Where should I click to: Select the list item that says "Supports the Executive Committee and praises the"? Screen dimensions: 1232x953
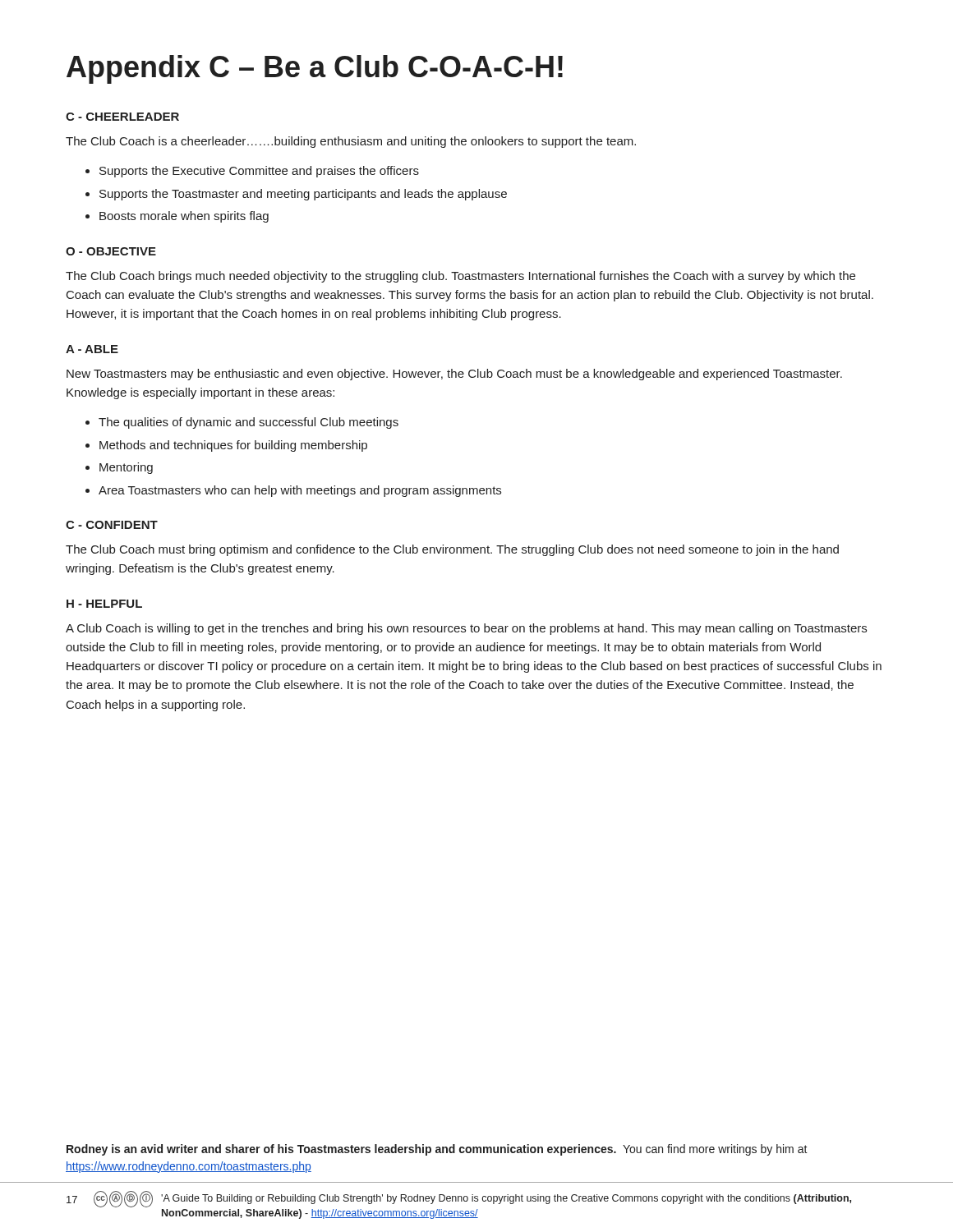pos(259,171)
